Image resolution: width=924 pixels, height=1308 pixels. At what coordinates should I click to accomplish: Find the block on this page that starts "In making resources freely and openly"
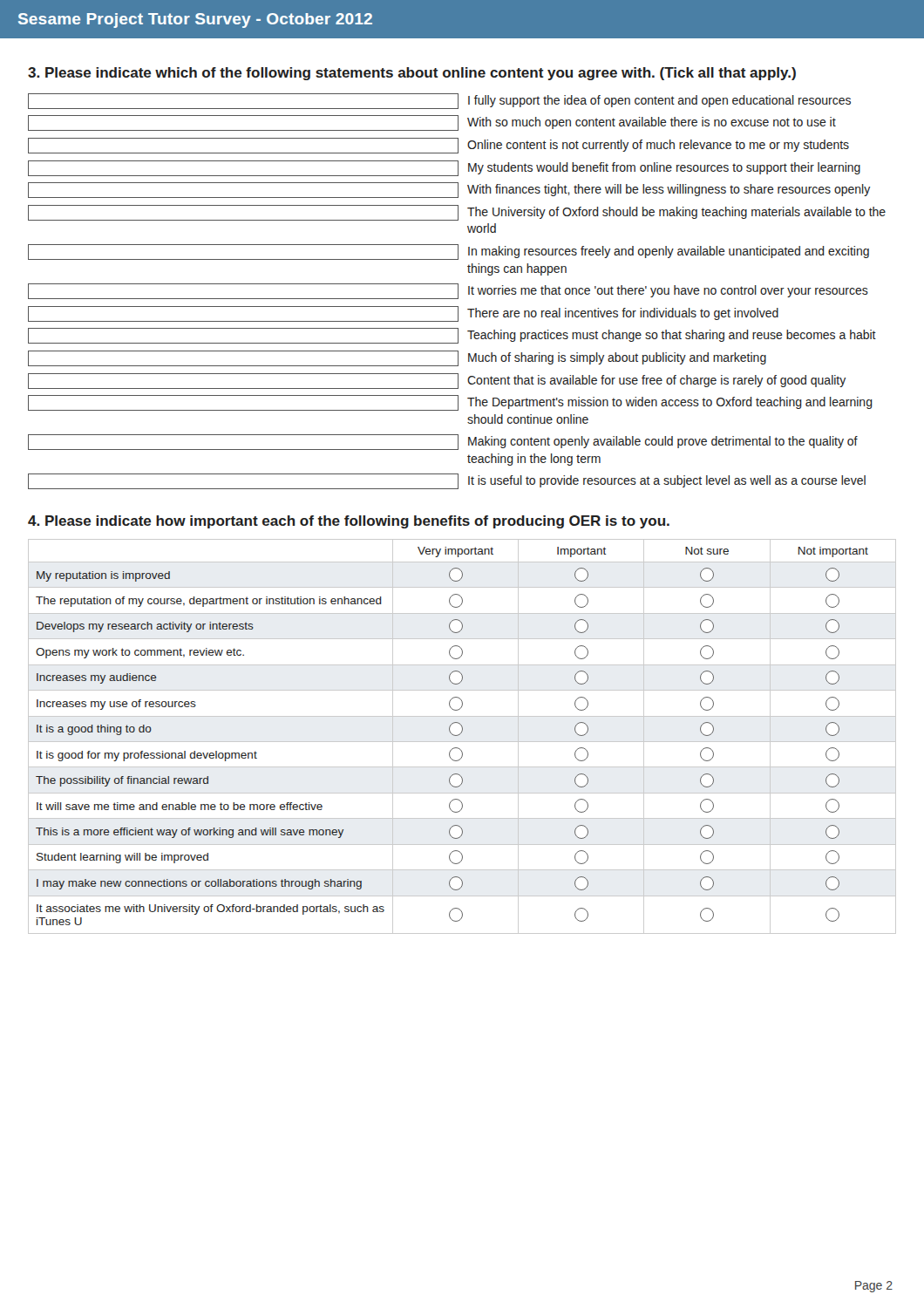[x=462, y=260]
